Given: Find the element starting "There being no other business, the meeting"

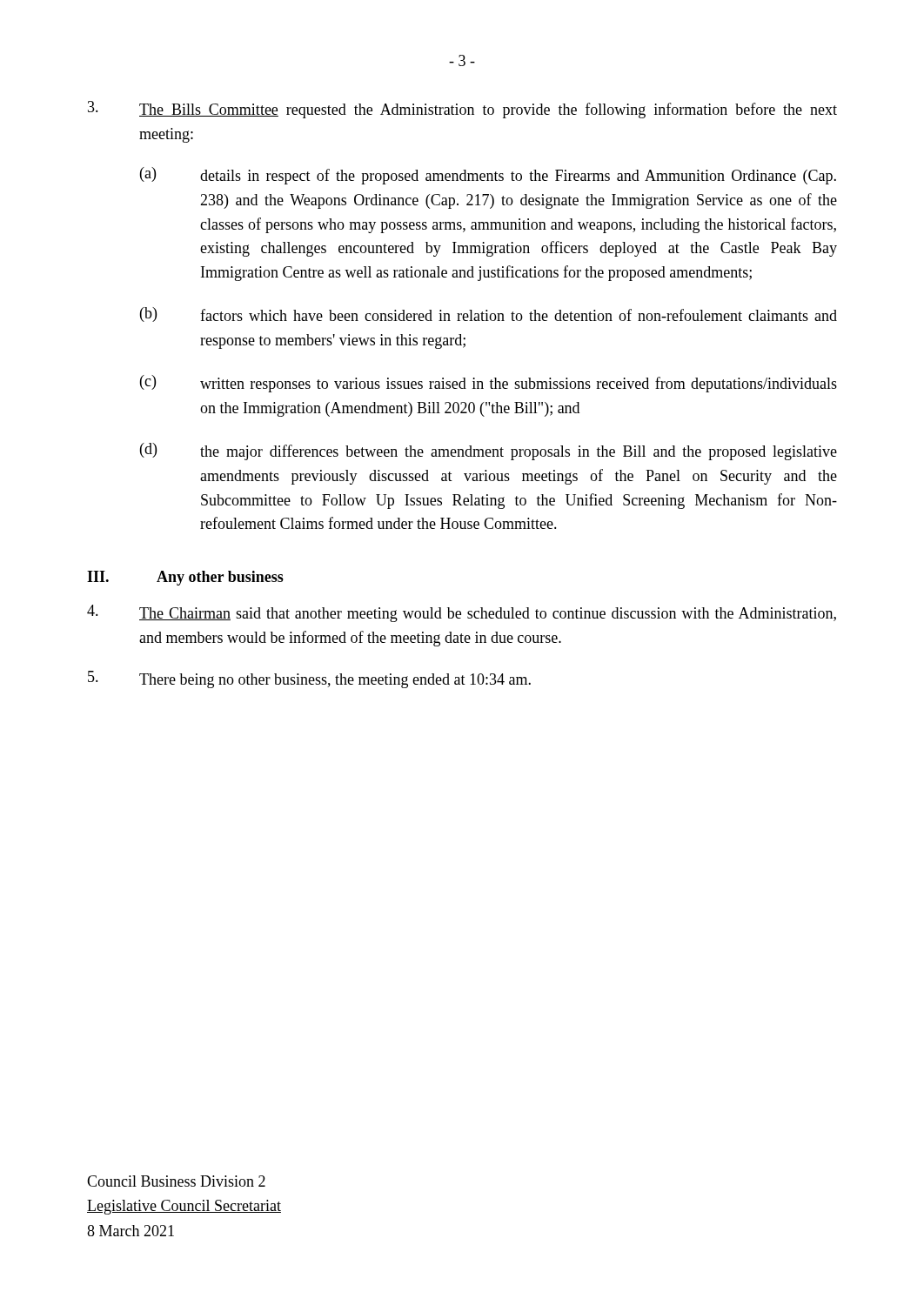Looking at the screenshot, I should pyautogui.click(x=462, y=680).
